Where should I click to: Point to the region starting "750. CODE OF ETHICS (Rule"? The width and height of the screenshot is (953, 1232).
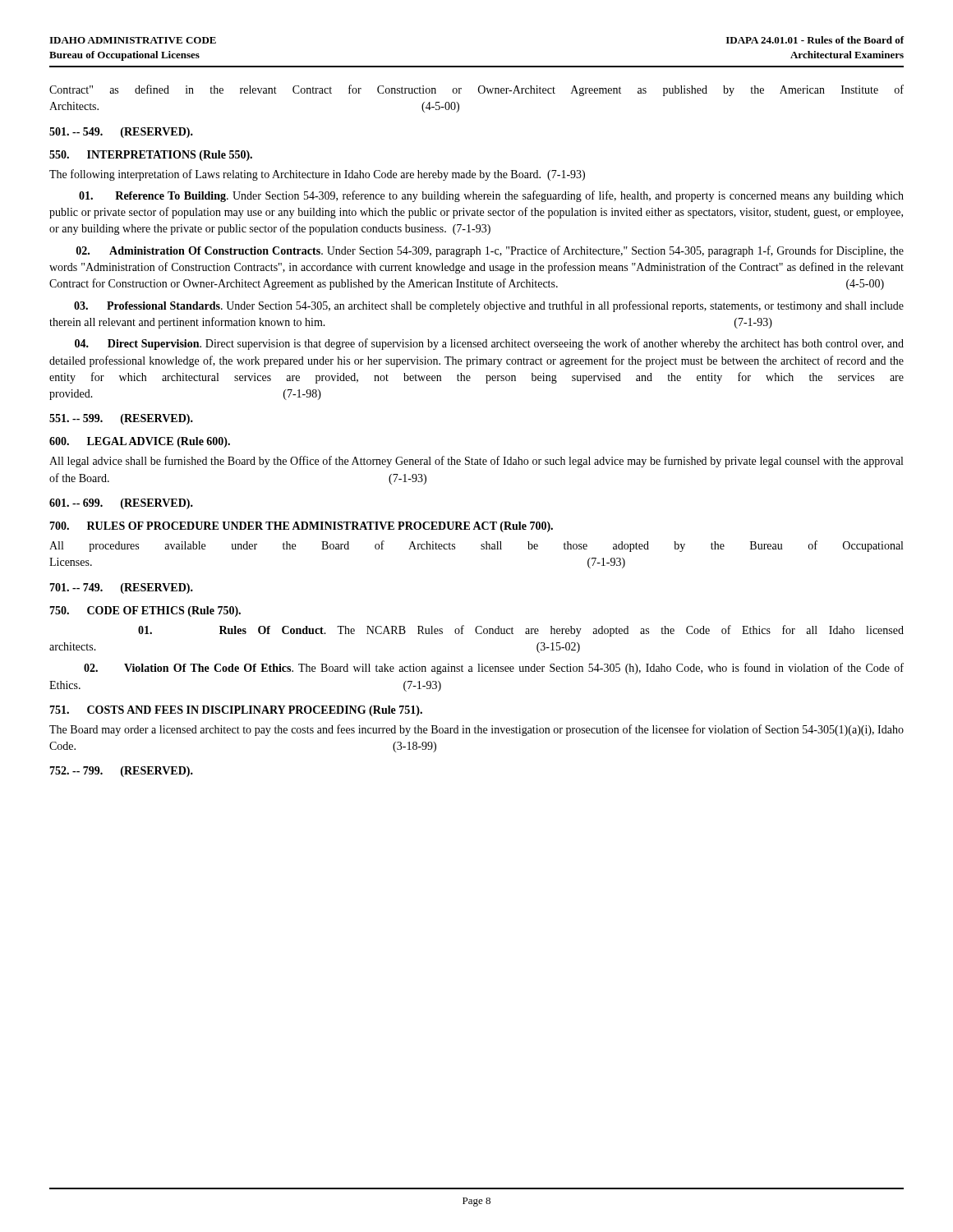(145, 611)
